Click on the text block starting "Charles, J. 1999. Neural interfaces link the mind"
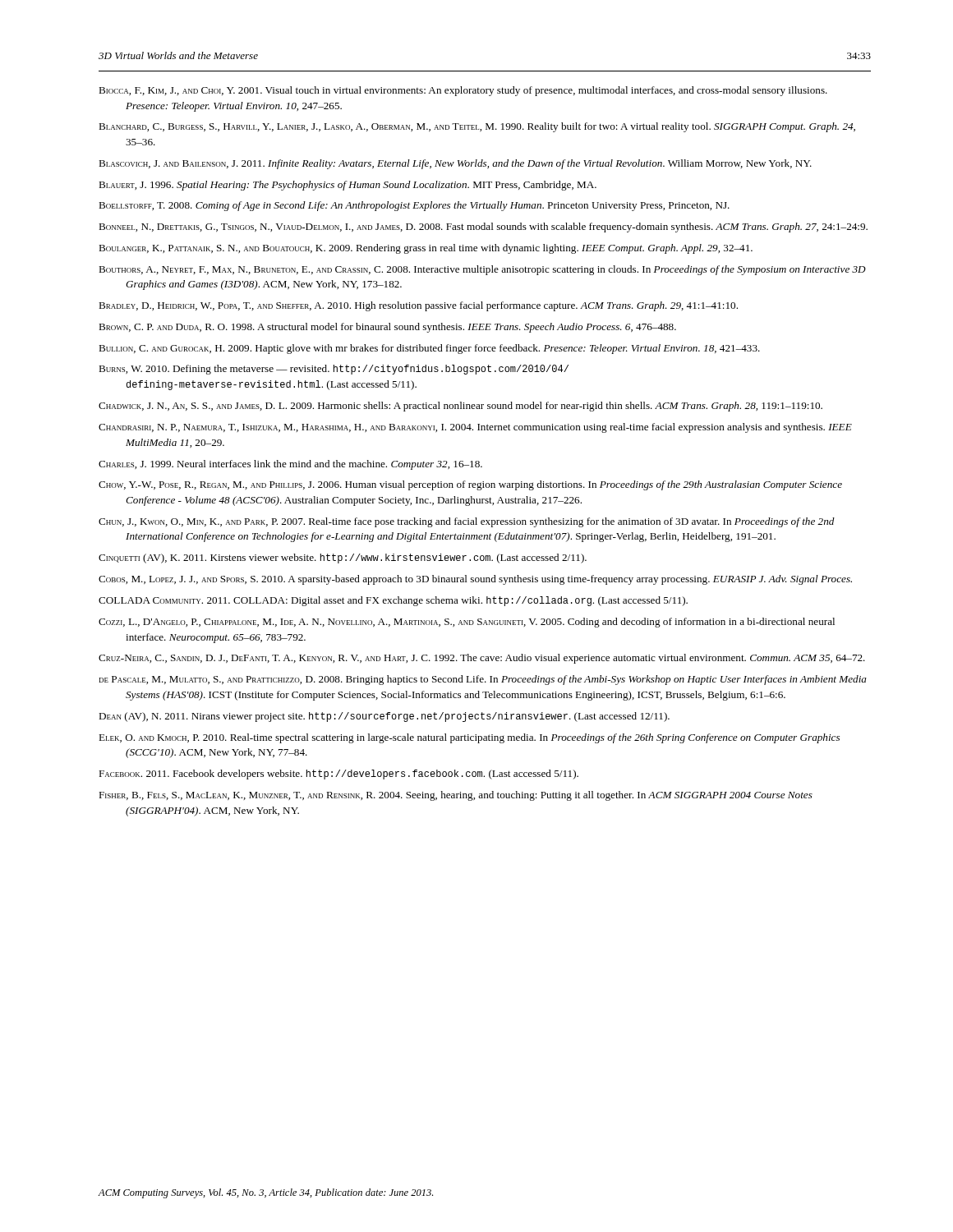The height and width of the screenshot is (1232, 953). pos(485,464)
